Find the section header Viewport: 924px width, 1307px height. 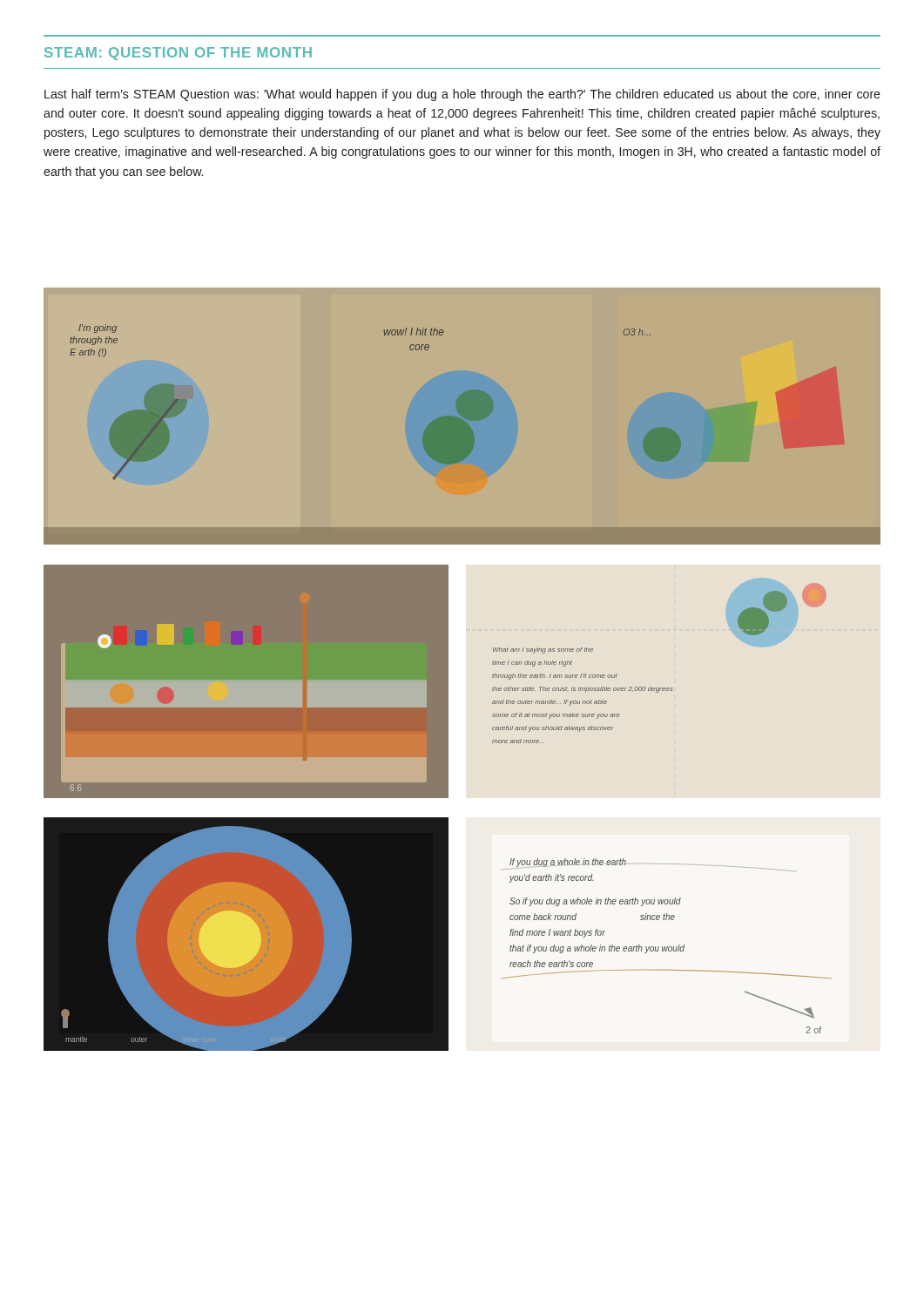click(178, 53)
